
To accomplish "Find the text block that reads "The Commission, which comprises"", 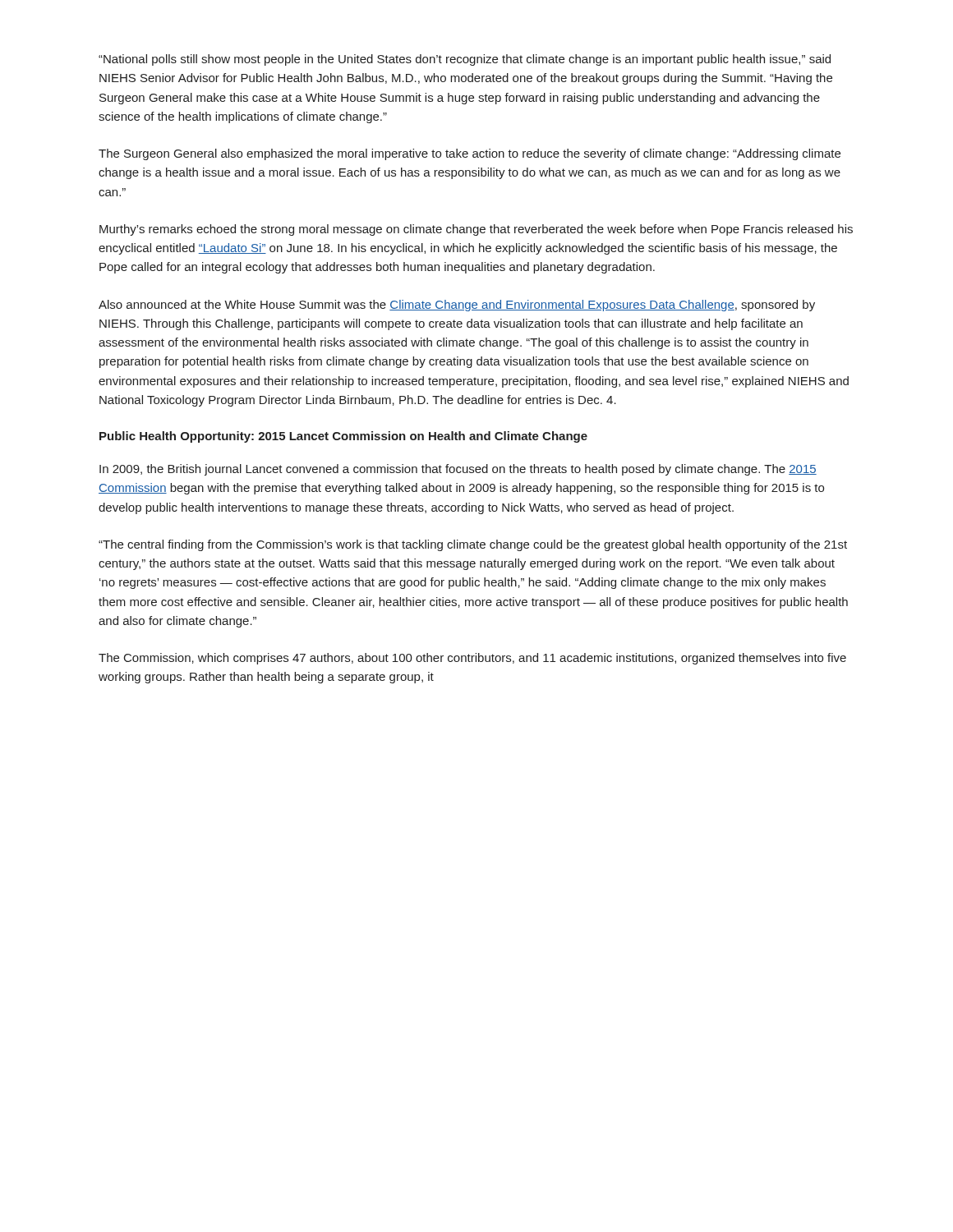I will [473, 667].
